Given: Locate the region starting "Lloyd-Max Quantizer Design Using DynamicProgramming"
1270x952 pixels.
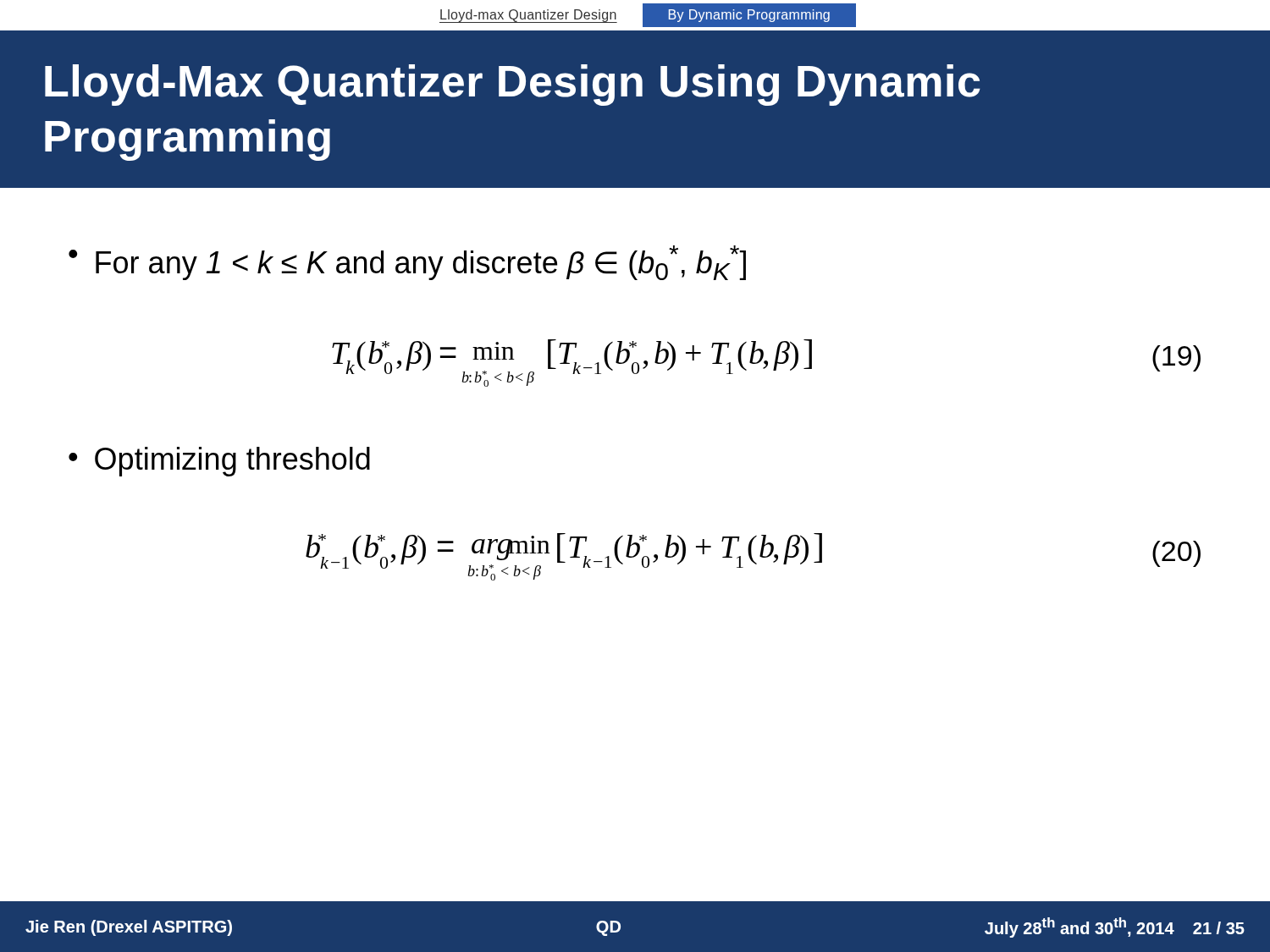Looking at the screenshot, I should pyautogui.click(x=512, y=109).
